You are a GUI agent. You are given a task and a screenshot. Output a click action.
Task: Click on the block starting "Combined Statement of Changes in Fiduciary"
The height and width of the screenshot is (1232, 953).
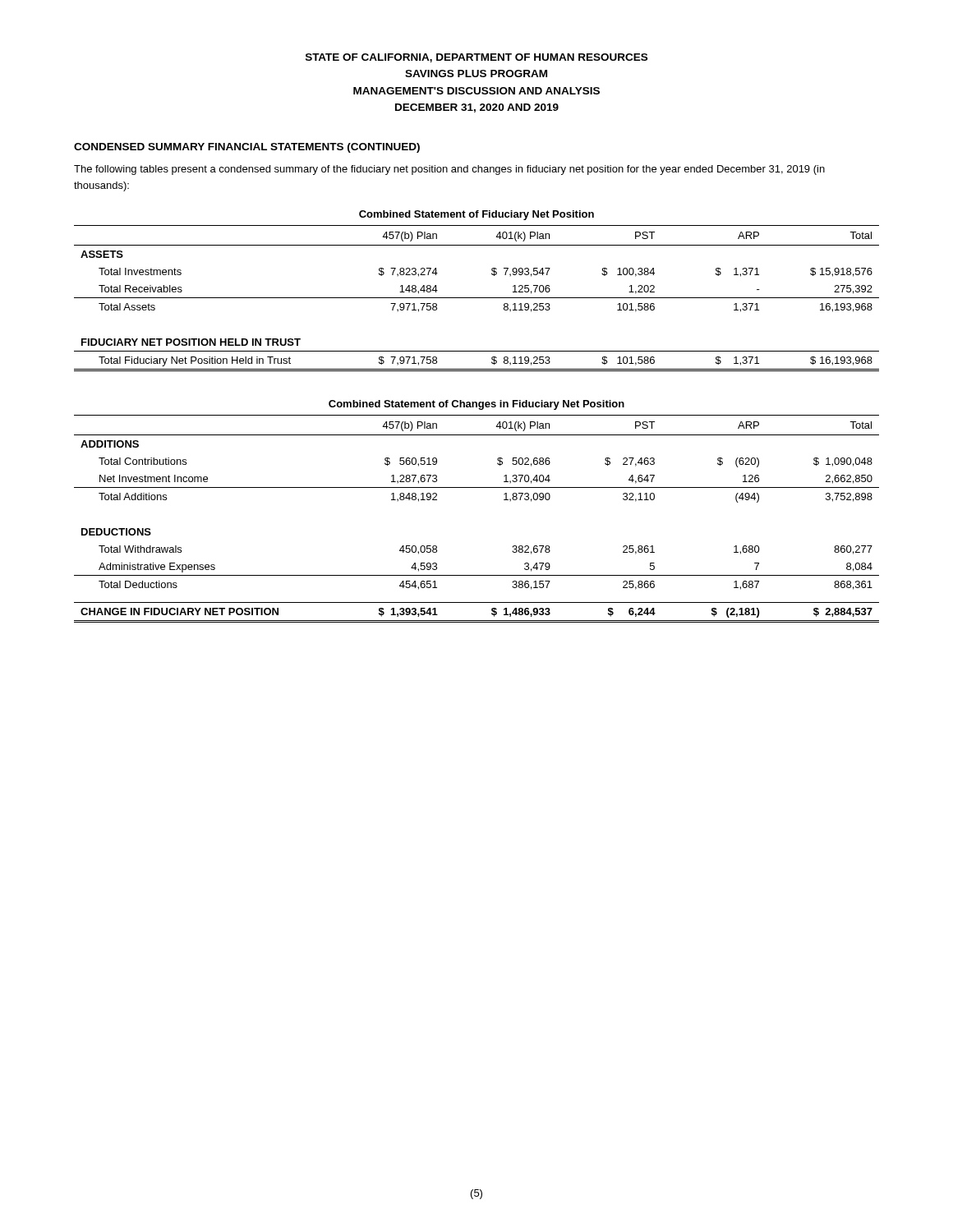[476, 404]
